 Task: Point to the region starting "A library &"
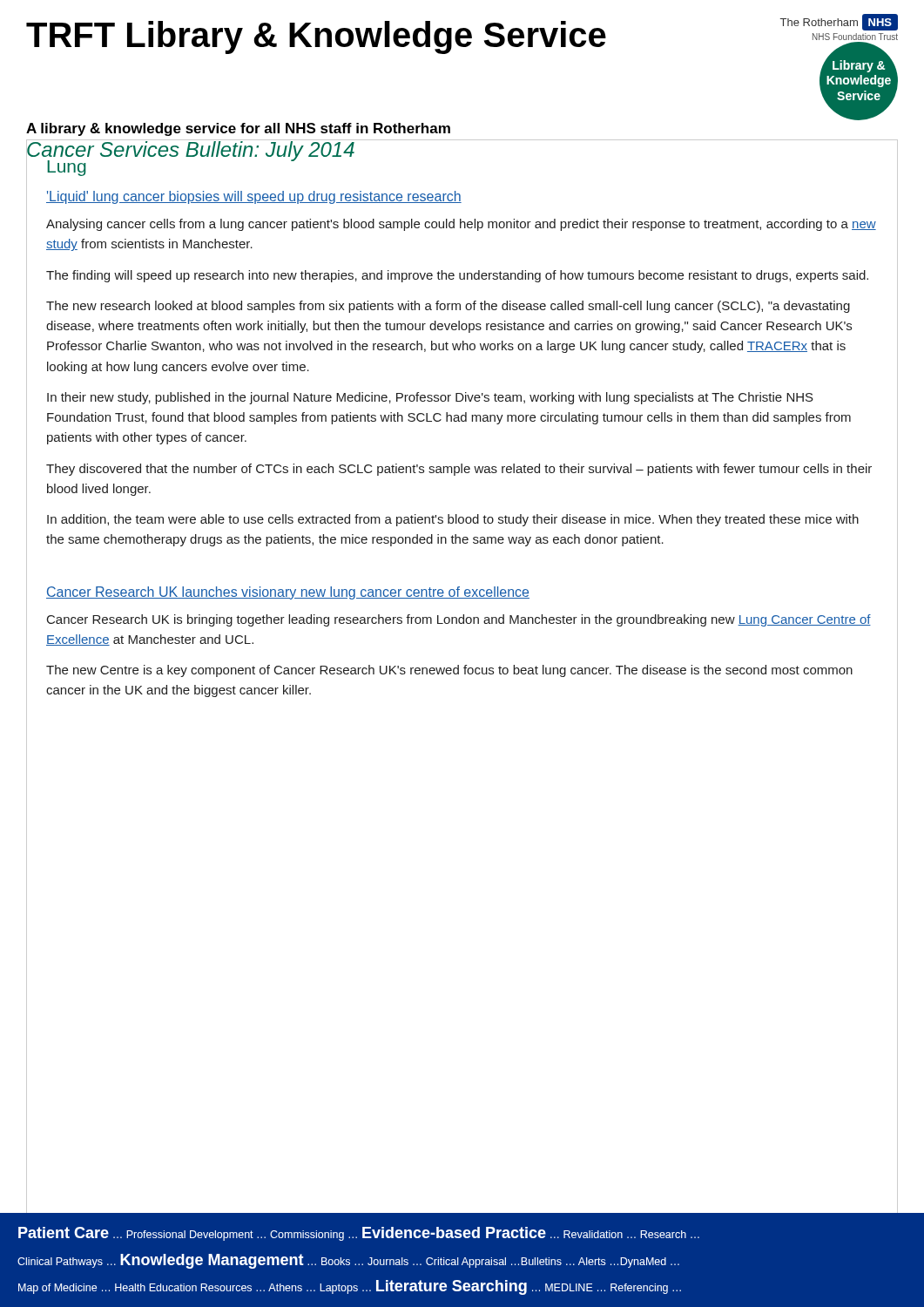239,129
